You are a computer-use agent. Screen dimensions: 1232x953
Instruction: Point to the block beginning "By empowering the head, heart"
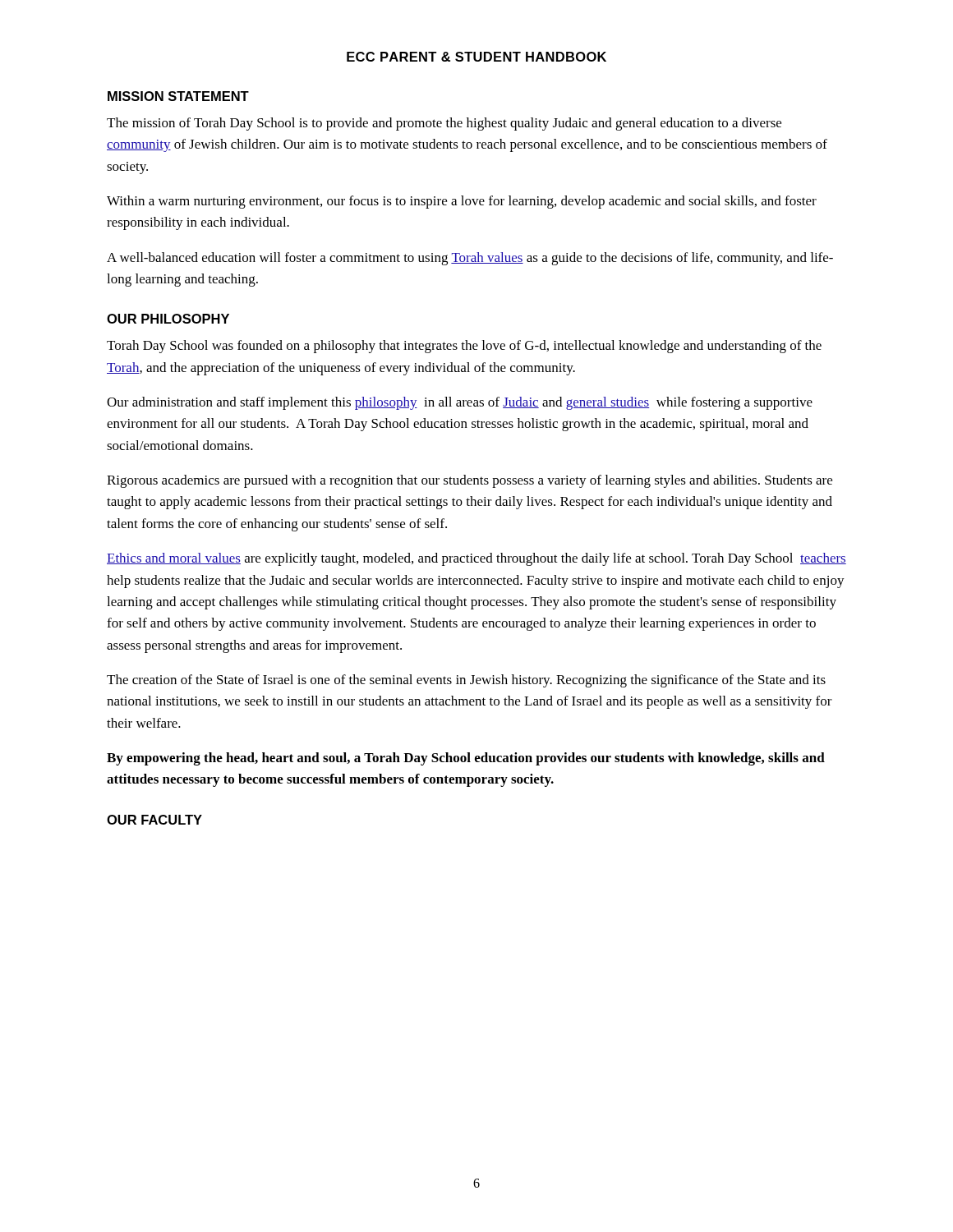(466, 768)
